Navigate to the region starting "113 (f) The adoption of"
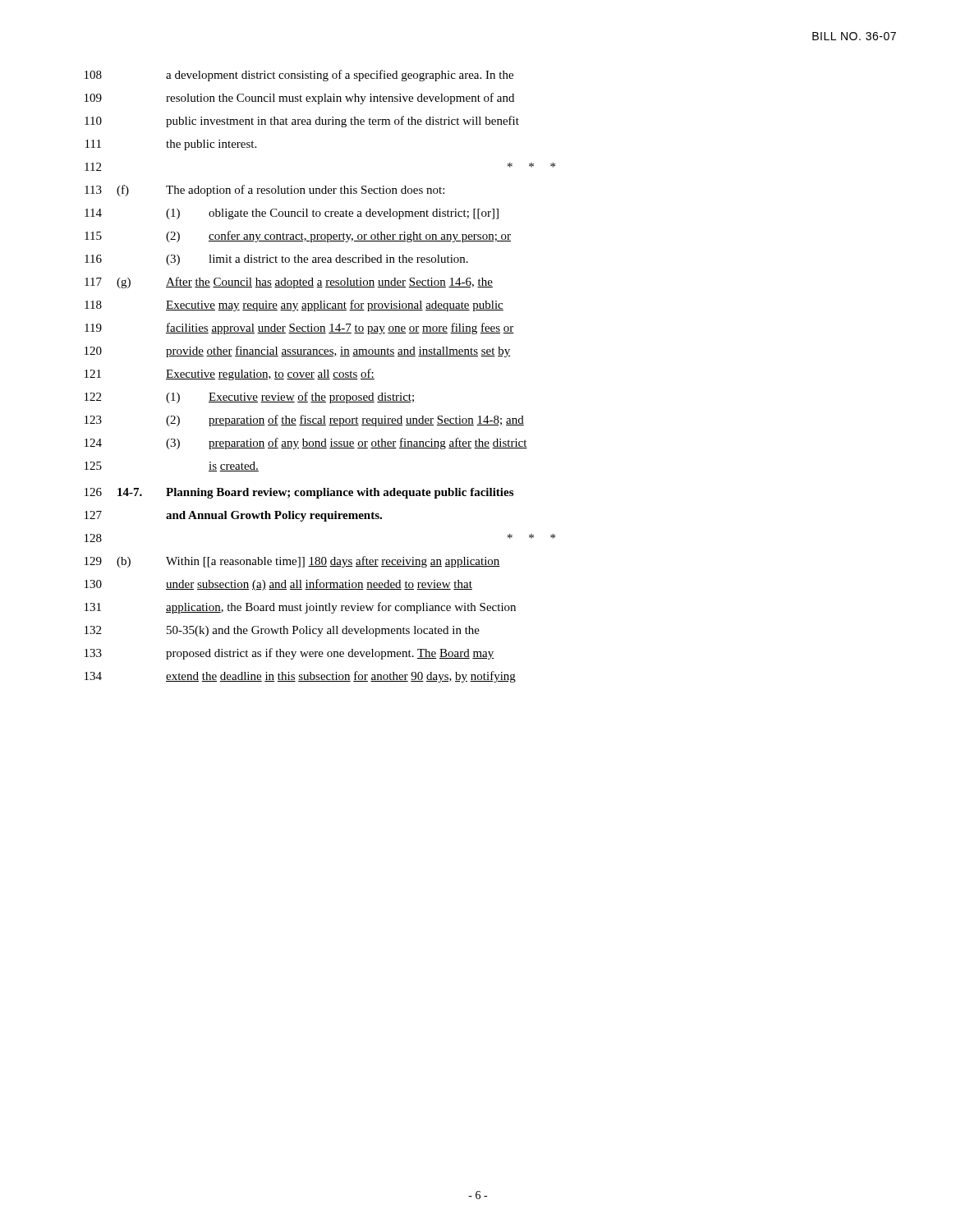The image size is (956, 1232). pyautogui.click(x=264, y=191)
